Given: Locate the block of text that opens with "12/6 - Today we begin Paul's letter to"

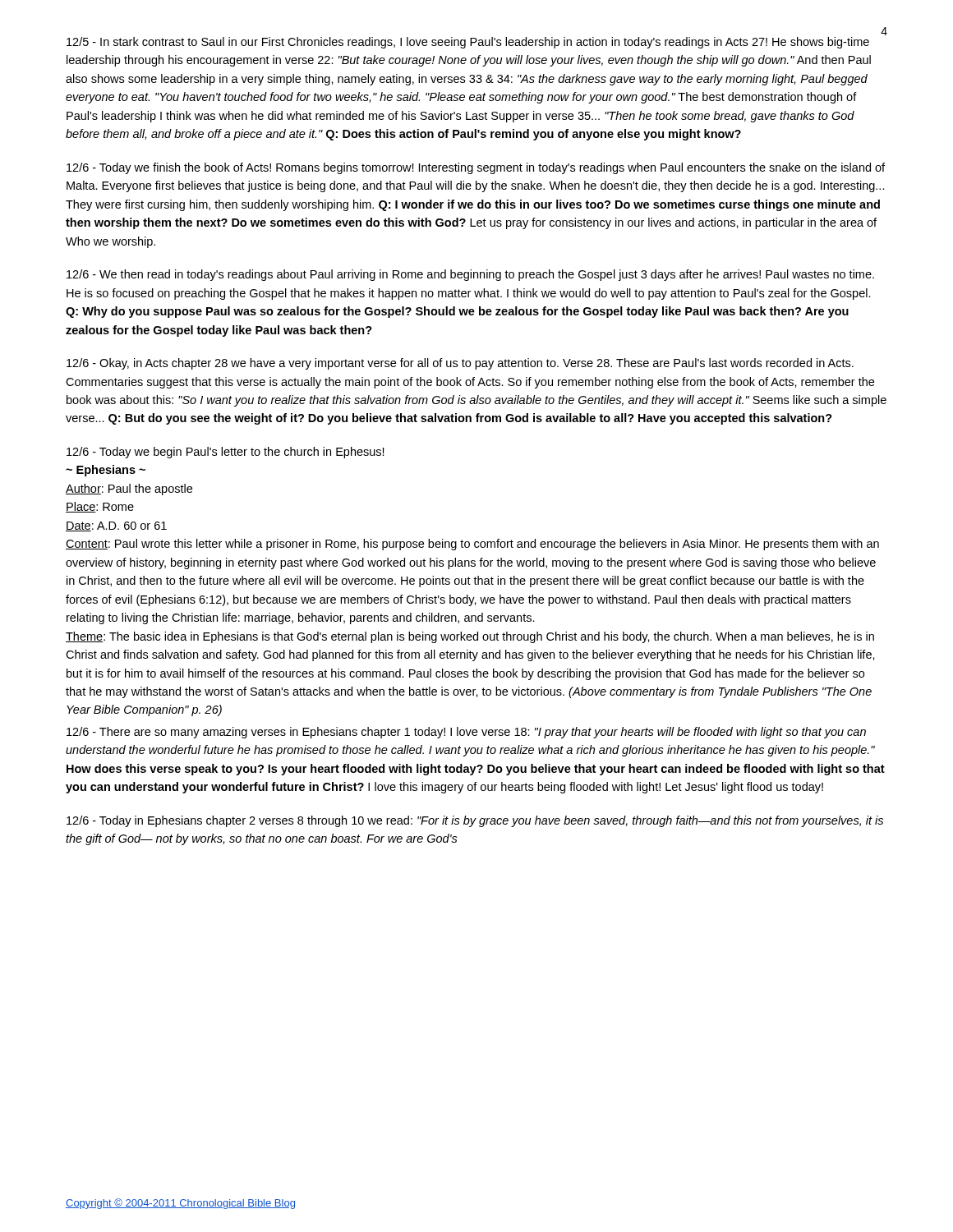Looking at the screenshot, I should [473, 581].
